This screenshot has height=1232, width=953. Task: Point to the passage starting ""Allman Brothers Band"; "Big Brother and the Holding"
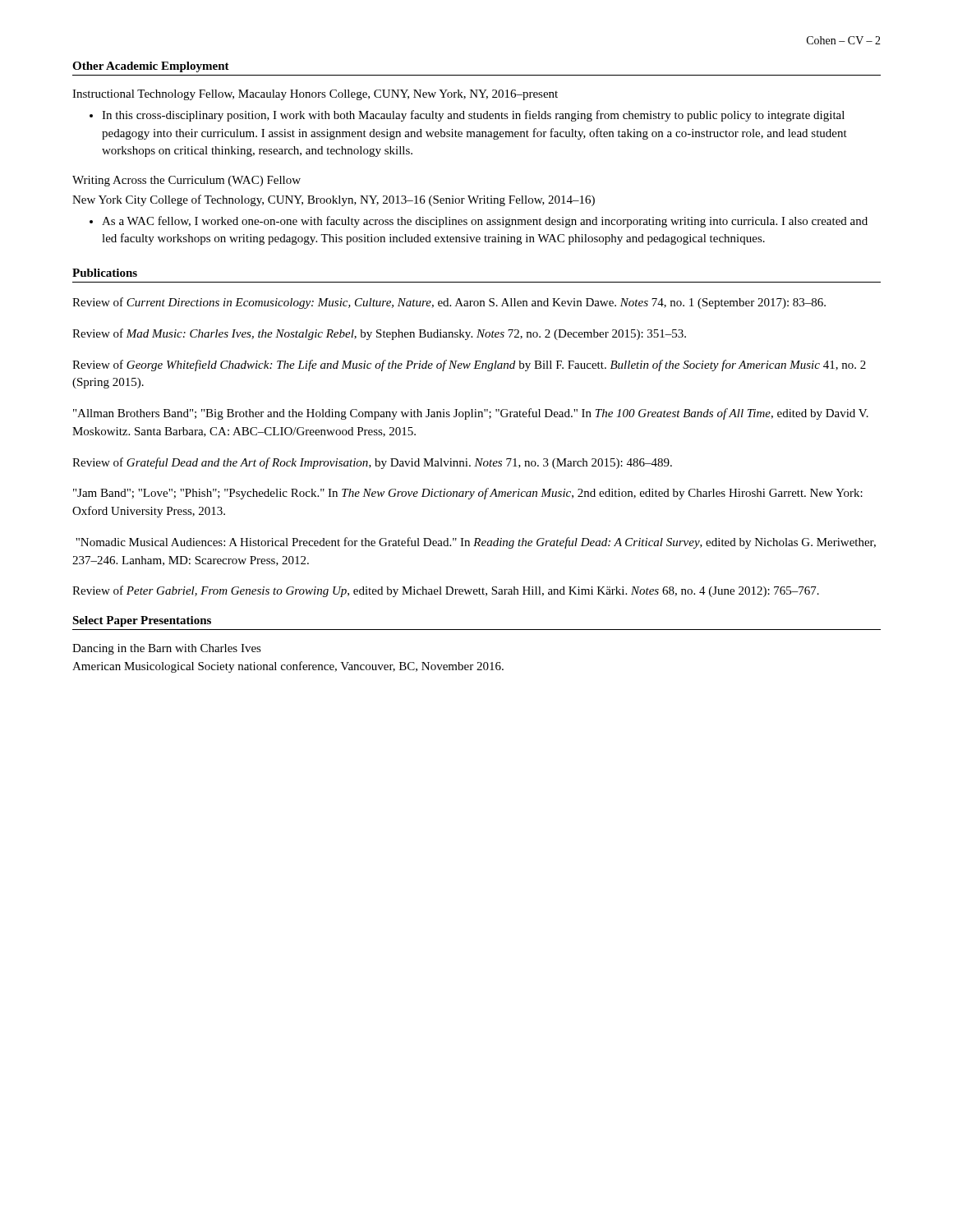476,423
